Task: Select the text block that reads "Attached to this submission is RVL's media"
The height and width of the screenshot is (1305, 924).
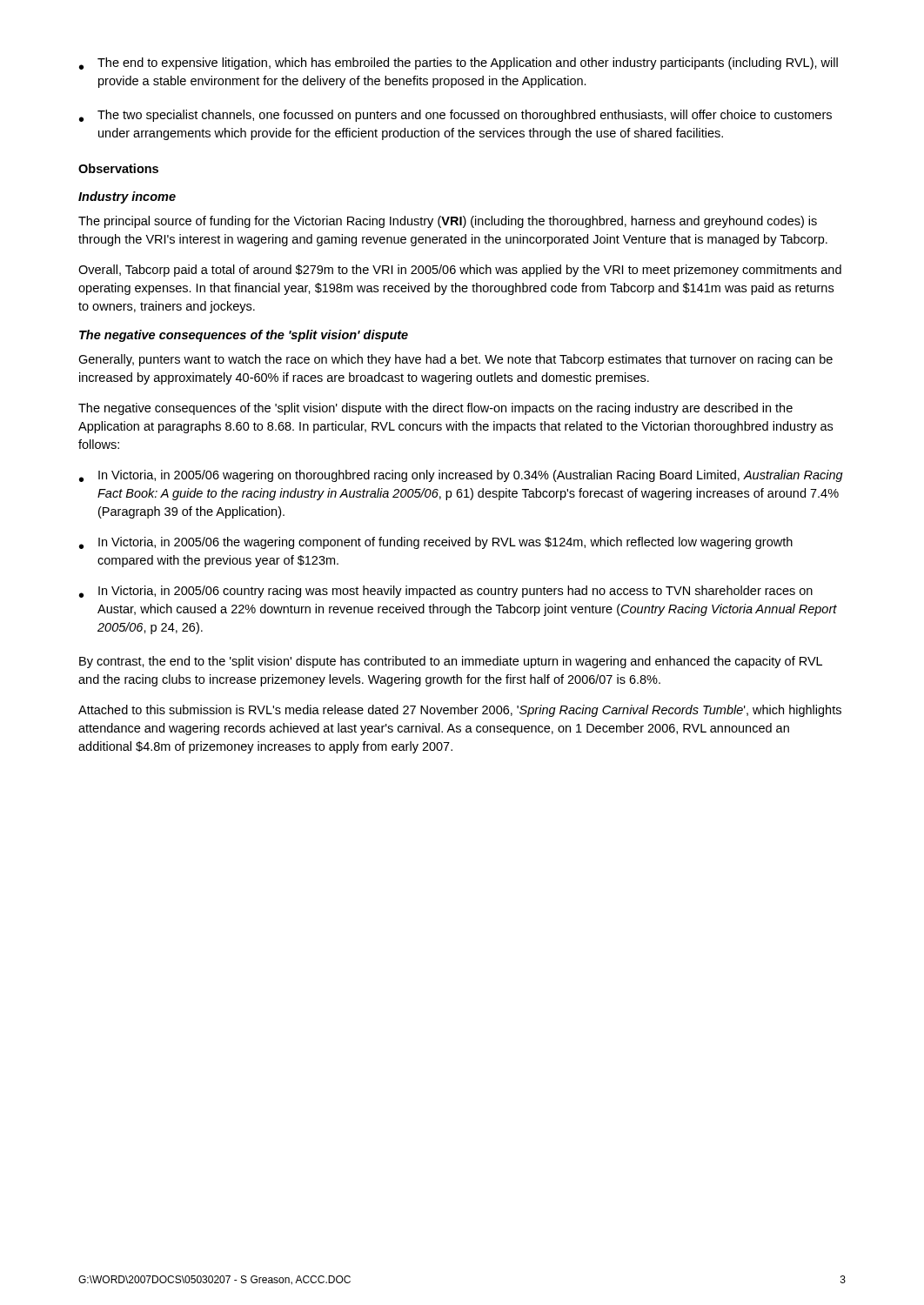Action: click(460, 729)
